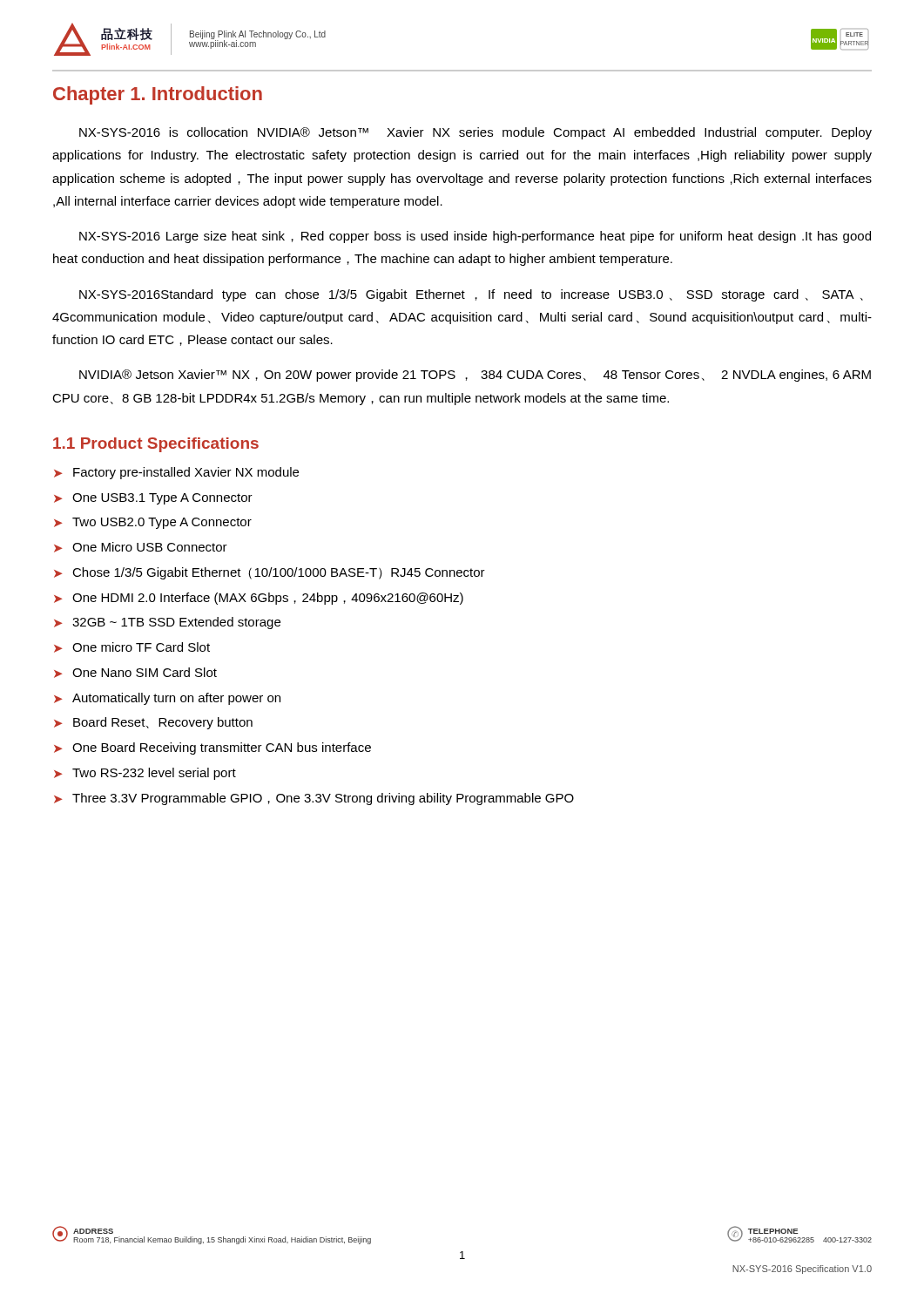This screenshot has width=924, height=1307.
Task: Select the block starting "NX-SYS-2016 is collocation NVIDIA® Jetson™"
Action: click(x=462, y=166)
